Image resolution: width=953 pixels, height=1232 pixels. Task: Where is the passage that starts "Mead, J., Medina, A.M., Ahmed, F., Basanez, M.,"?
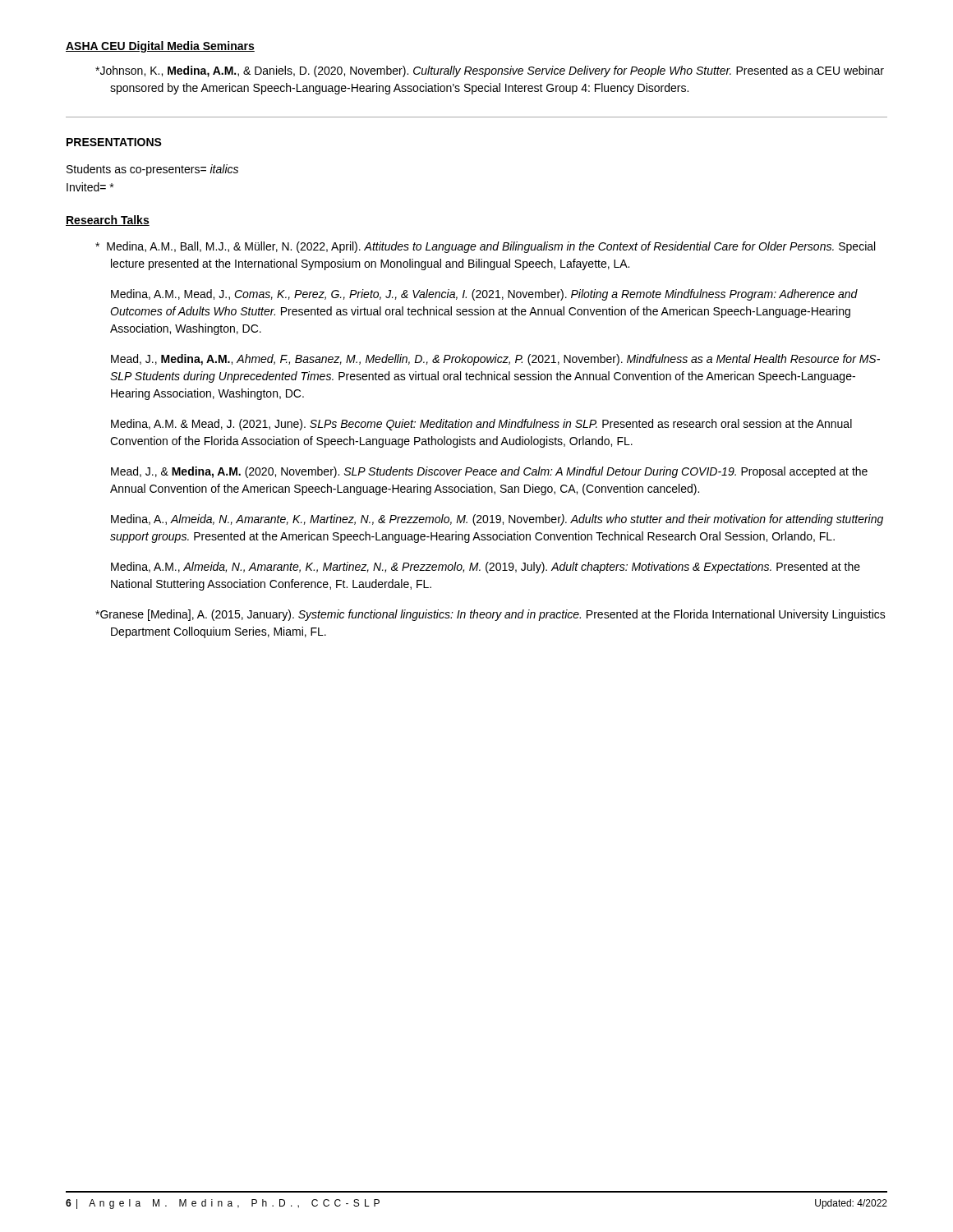pyautogui.click(x=495, y=376)
